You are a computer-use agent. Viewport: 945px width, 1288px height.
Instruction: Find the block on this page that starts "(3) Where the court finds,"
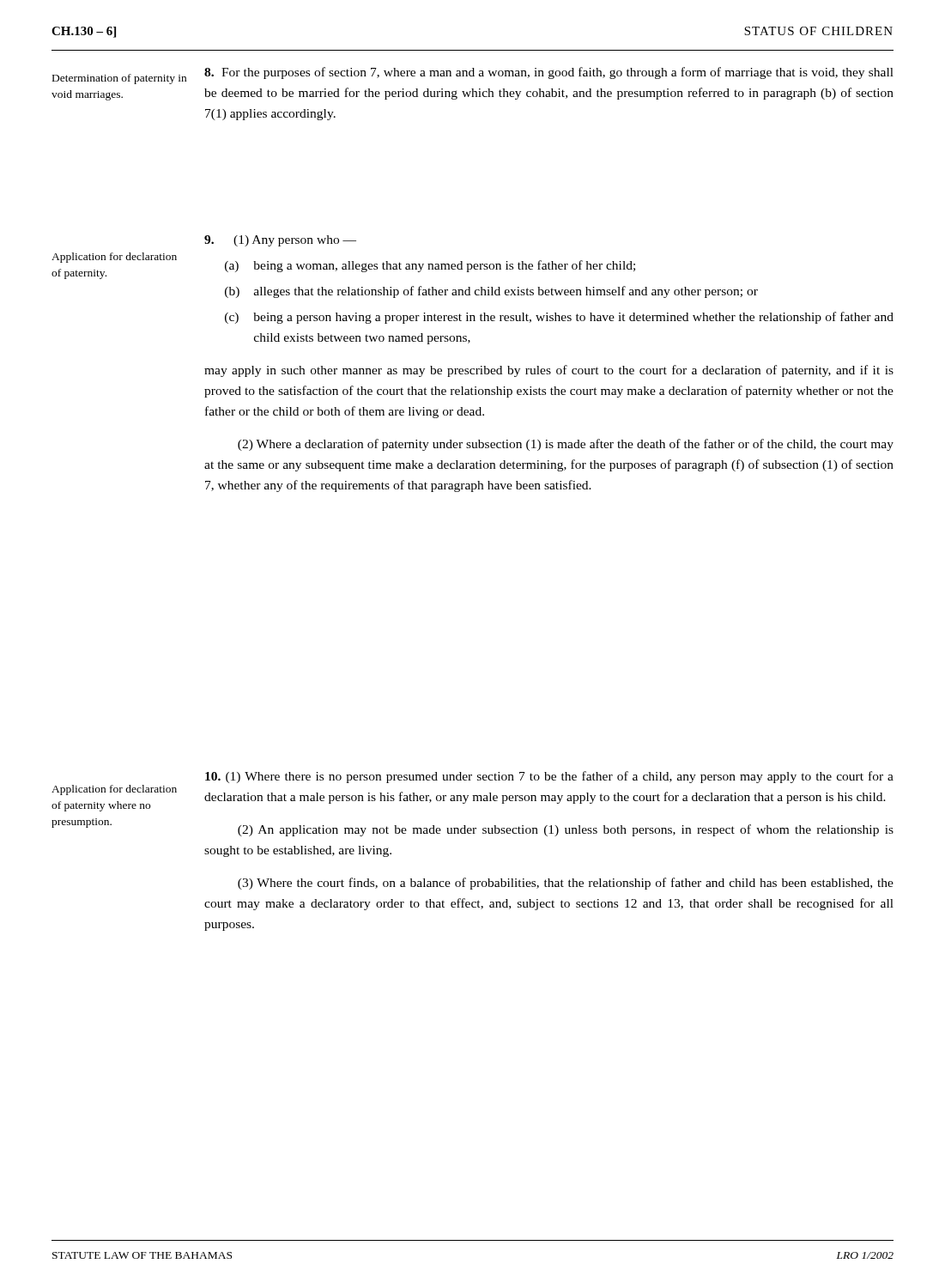pyautogui.click(x=549, y=903)
